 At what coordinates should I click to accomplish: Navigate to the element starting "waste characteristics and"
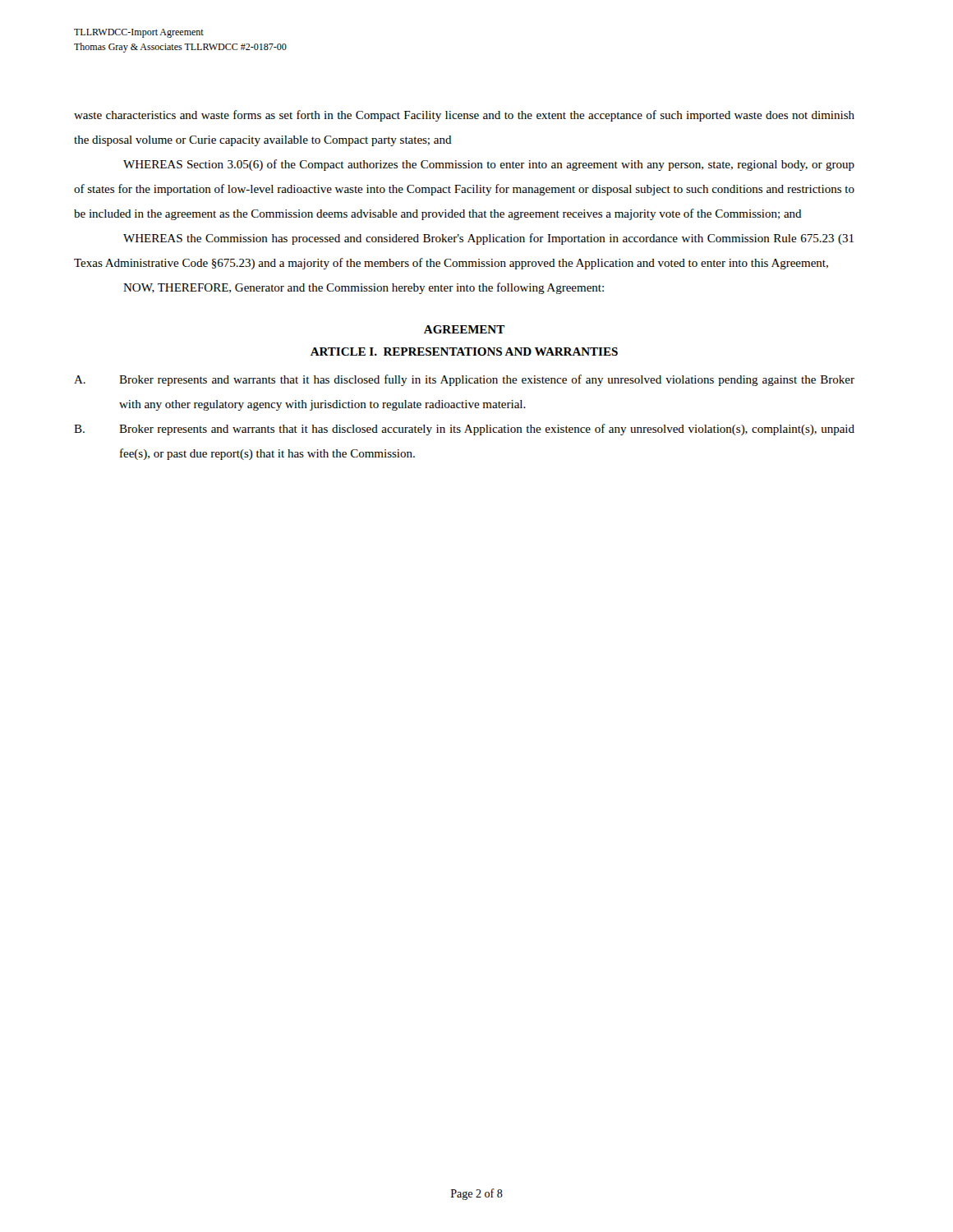(x=464, y=127)
